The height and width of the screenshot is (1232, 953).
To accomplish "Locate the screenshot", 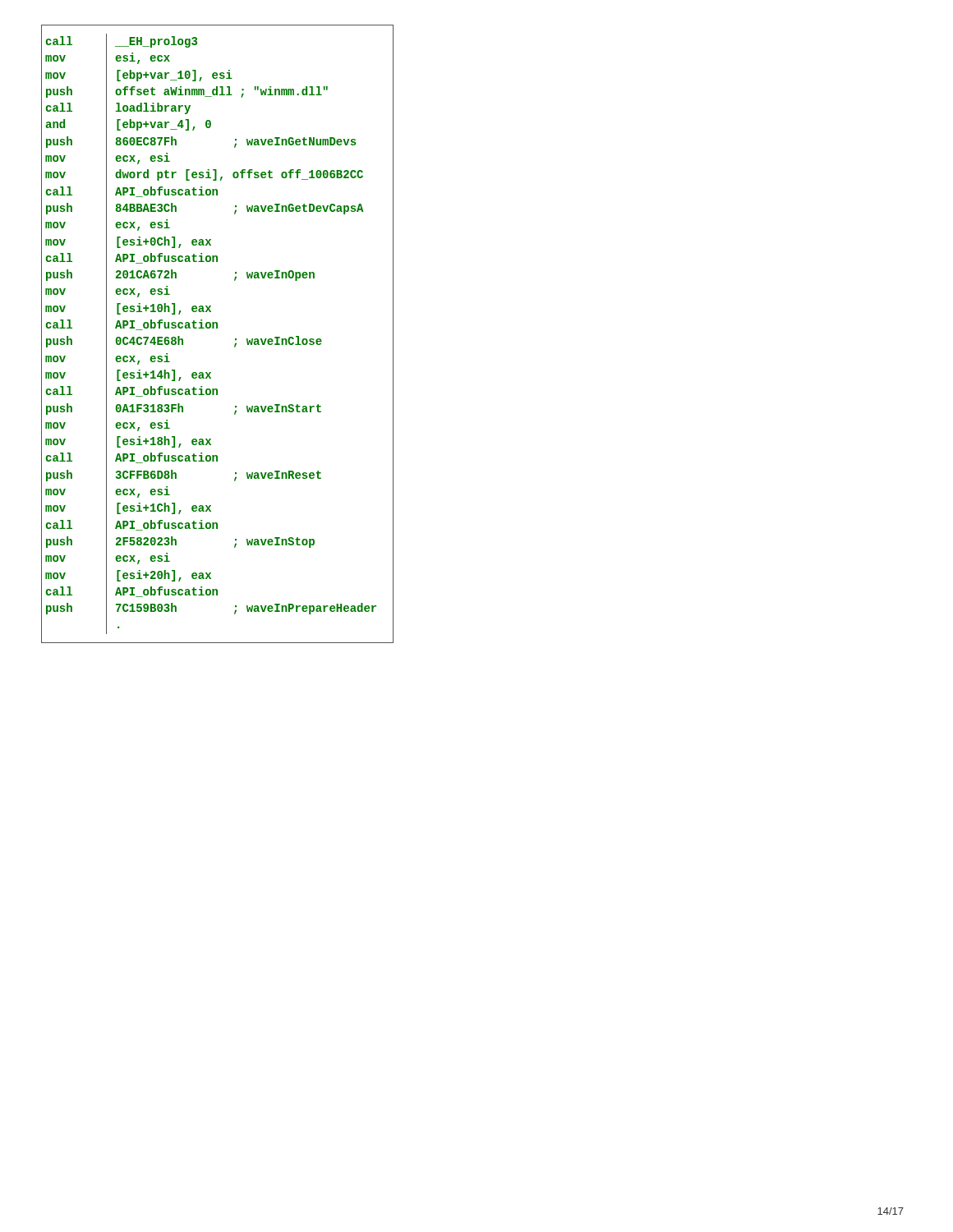I will (217, 334).
